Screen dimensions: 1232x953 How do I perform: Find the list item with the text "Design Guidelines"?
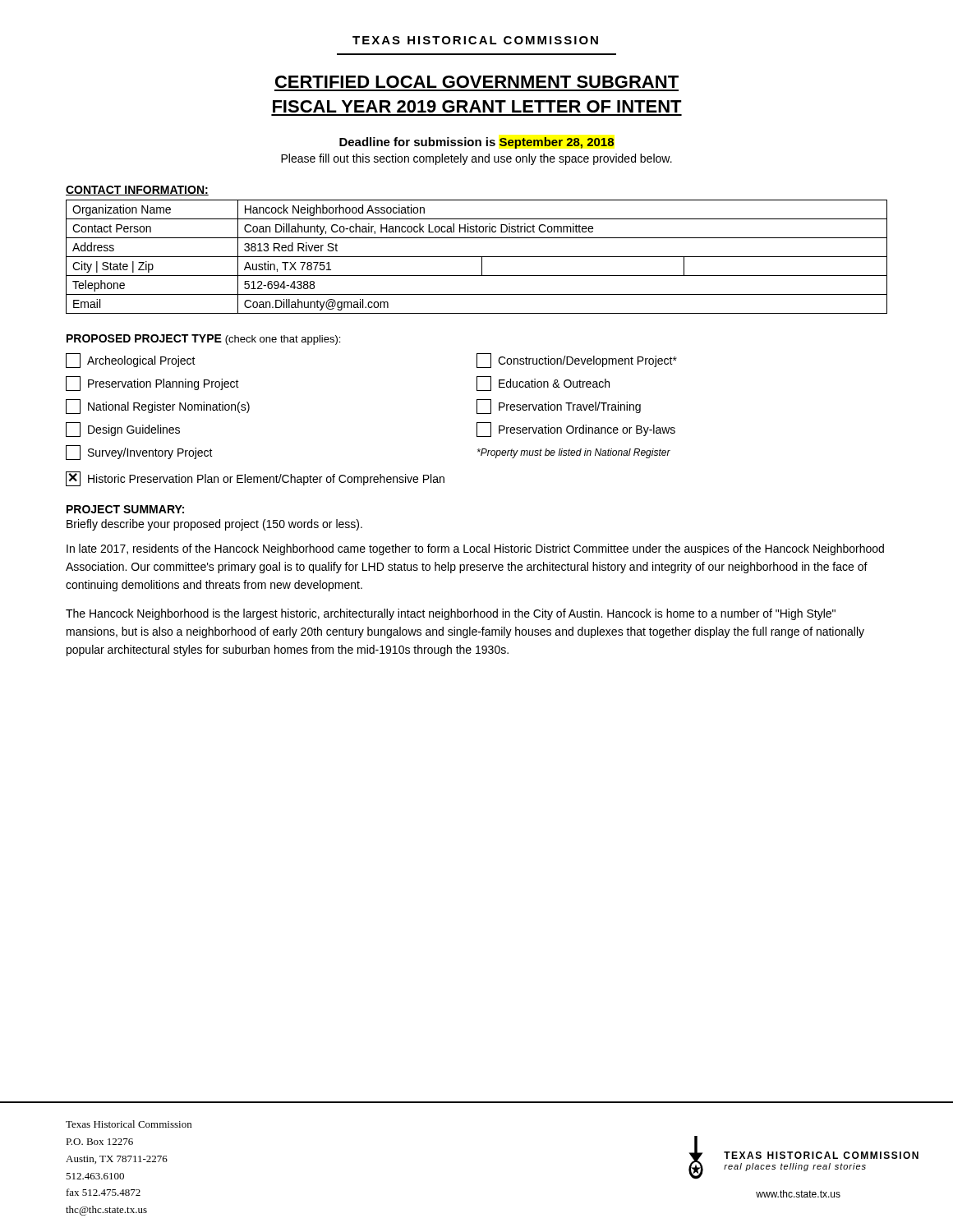(123, 430)
